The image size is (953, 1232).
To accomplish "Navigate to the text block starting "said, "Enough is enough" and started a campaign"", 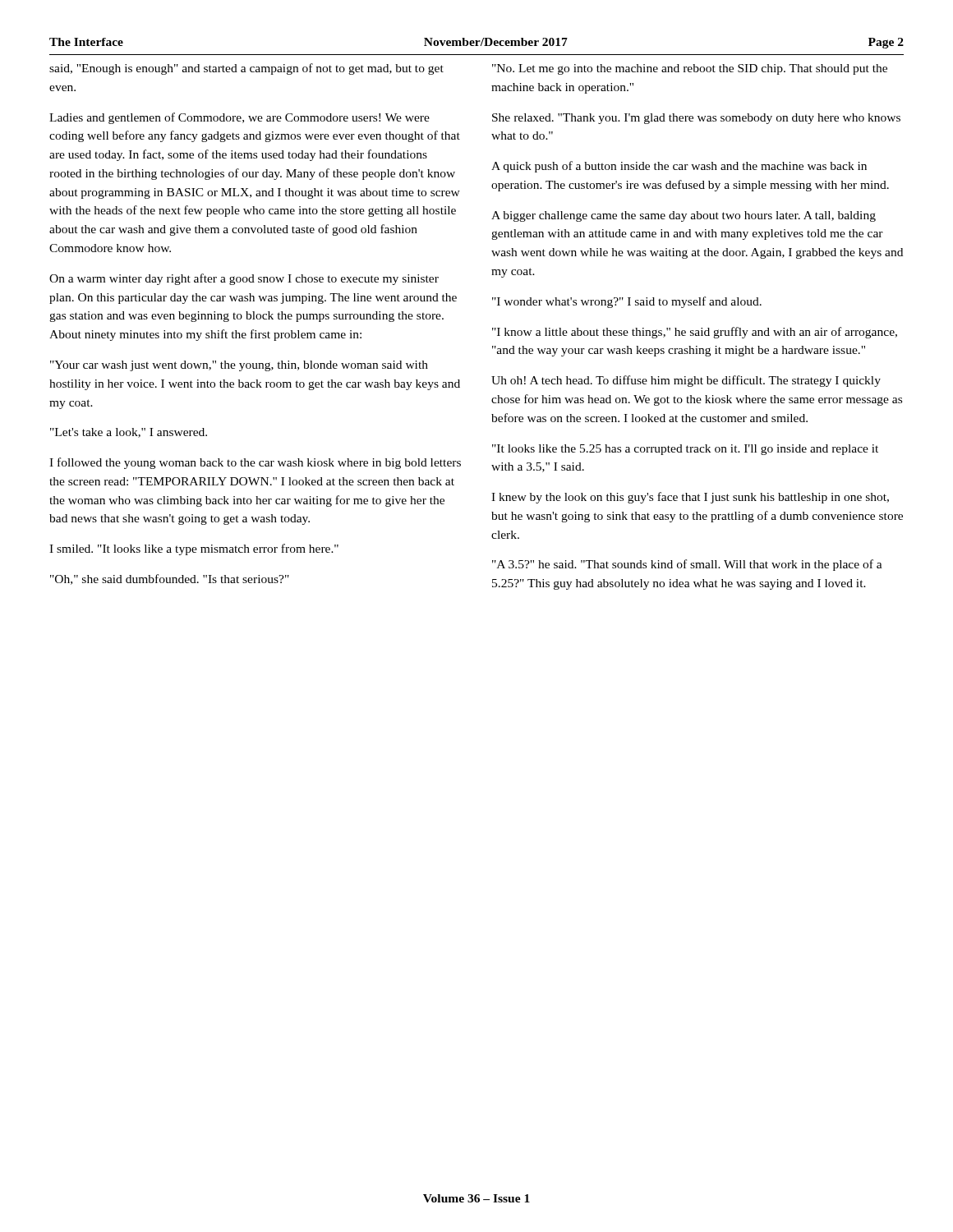I will (255, 78).
